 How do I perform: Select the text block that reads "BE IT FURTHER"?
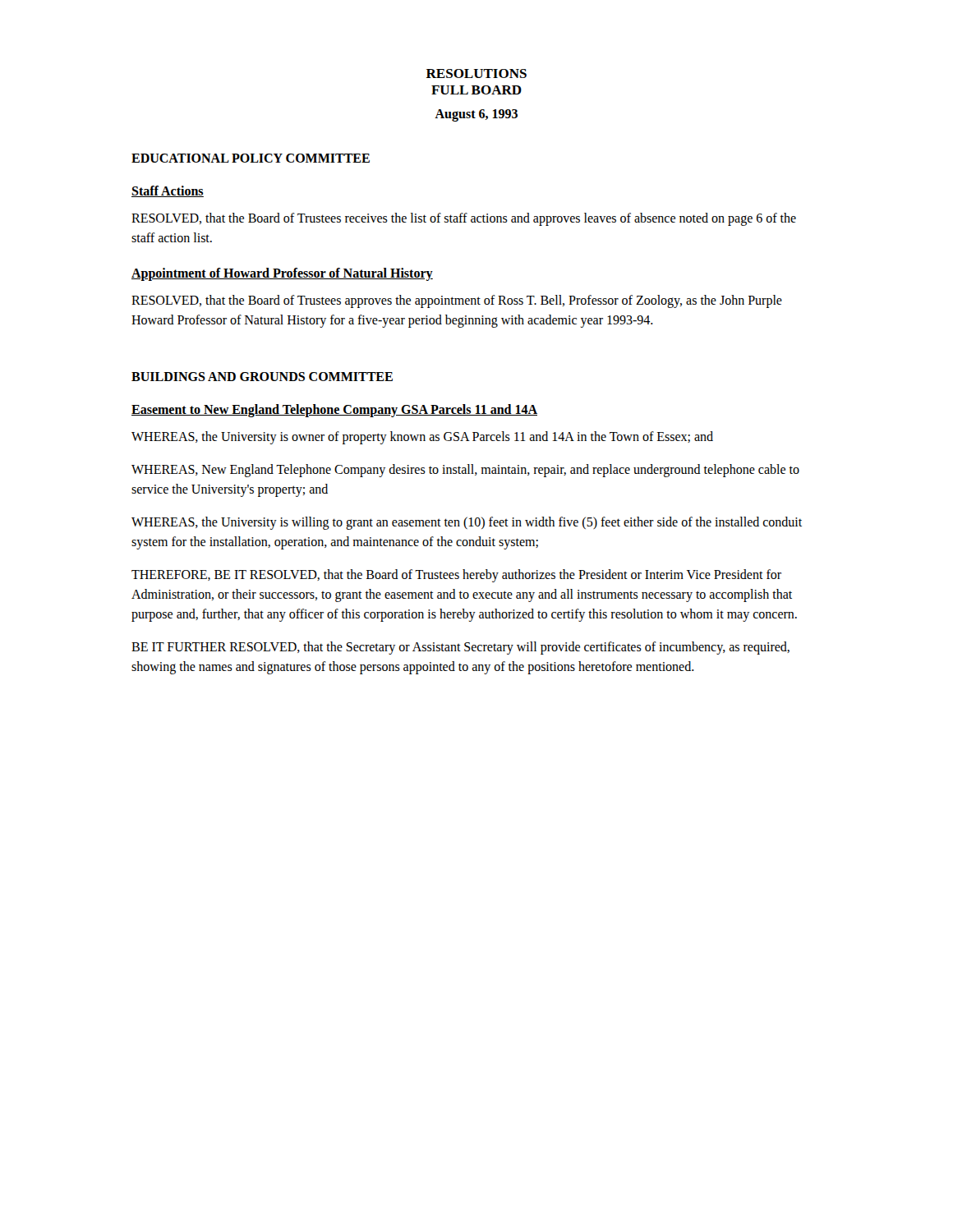pyautogui.click(x=461, y=657)
